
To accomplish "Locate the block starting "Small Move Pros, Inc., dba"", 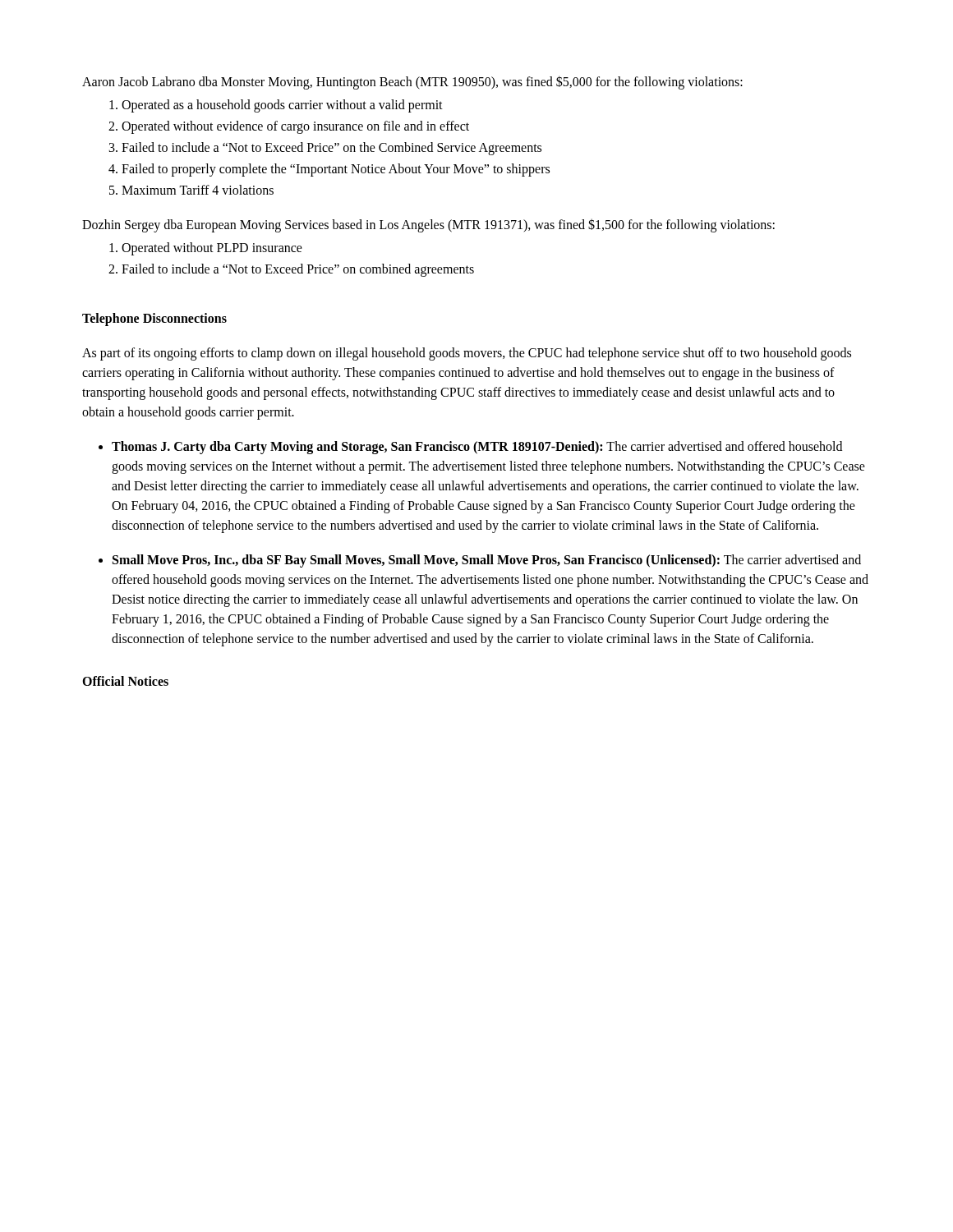I will point(491,600).
